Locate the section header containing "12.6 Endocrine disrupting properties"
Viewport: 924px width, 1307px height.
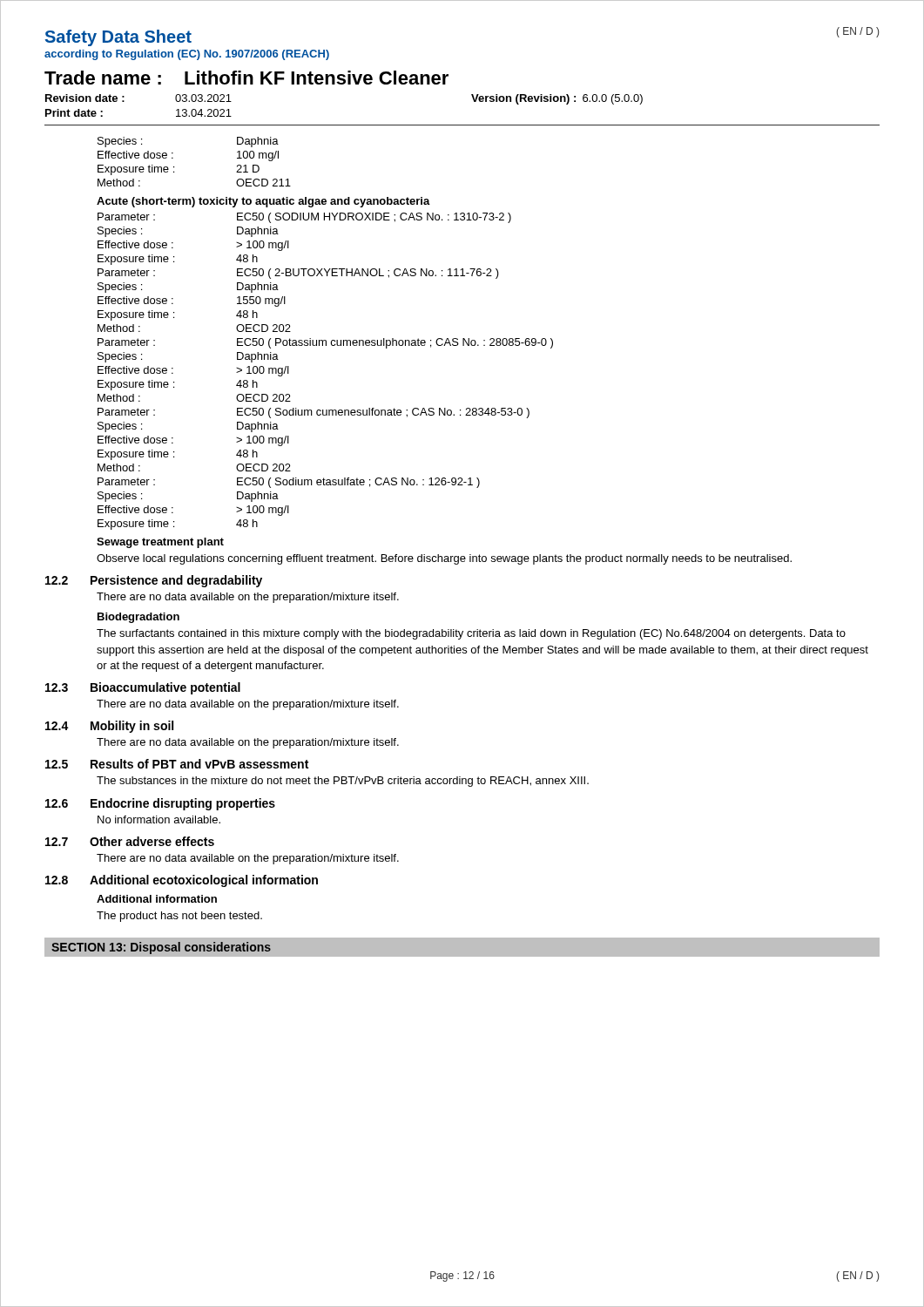(x=160, y=803)
